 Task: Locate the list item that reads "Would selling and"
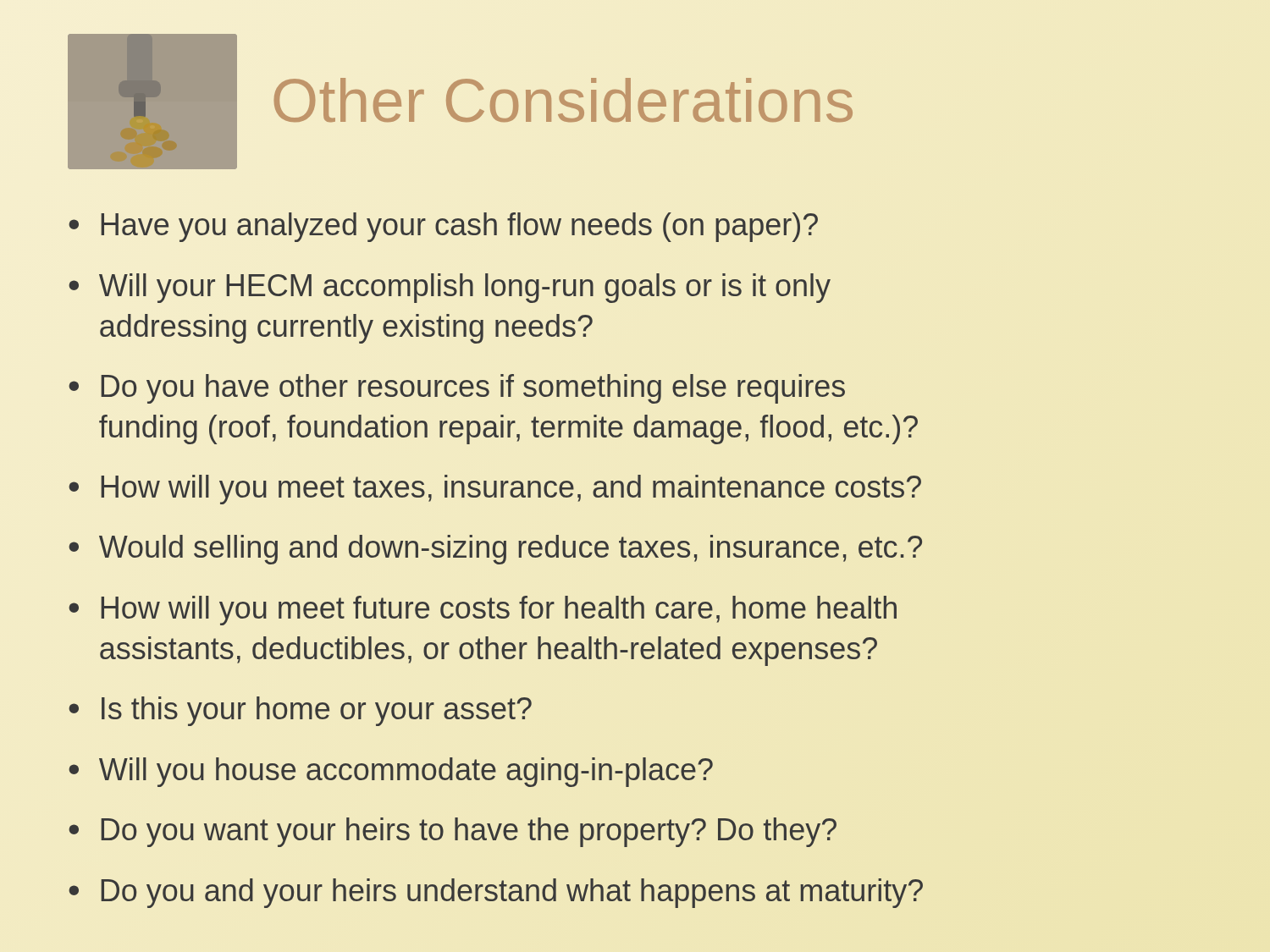[511, 547]
